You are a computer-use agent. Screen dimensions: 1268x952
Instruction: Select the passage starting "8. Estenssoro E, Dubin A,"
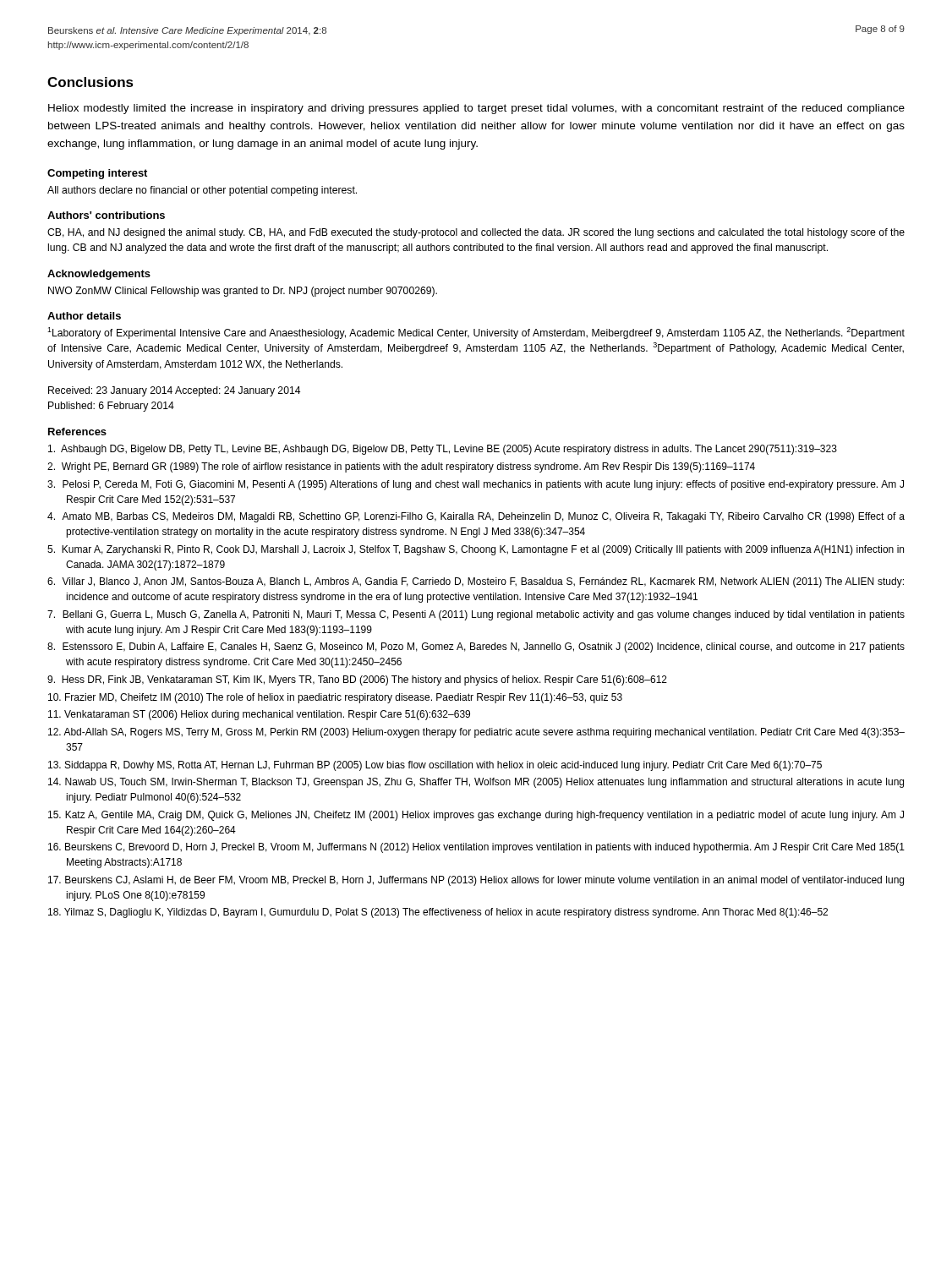click(476, 655)
